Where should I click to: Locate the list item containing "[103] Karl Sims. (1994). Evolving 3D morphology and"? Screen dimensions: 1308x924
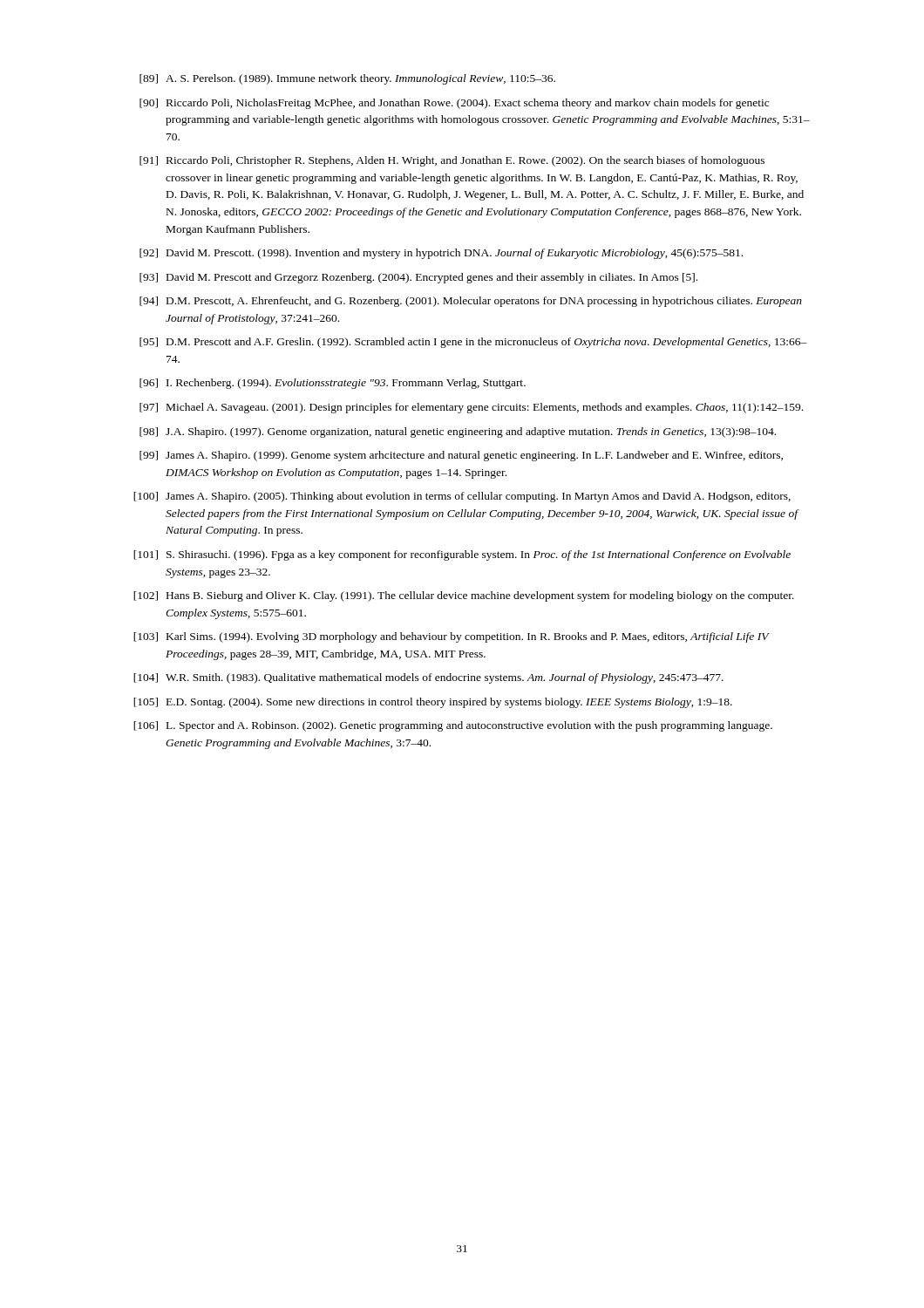coord(462,645)
